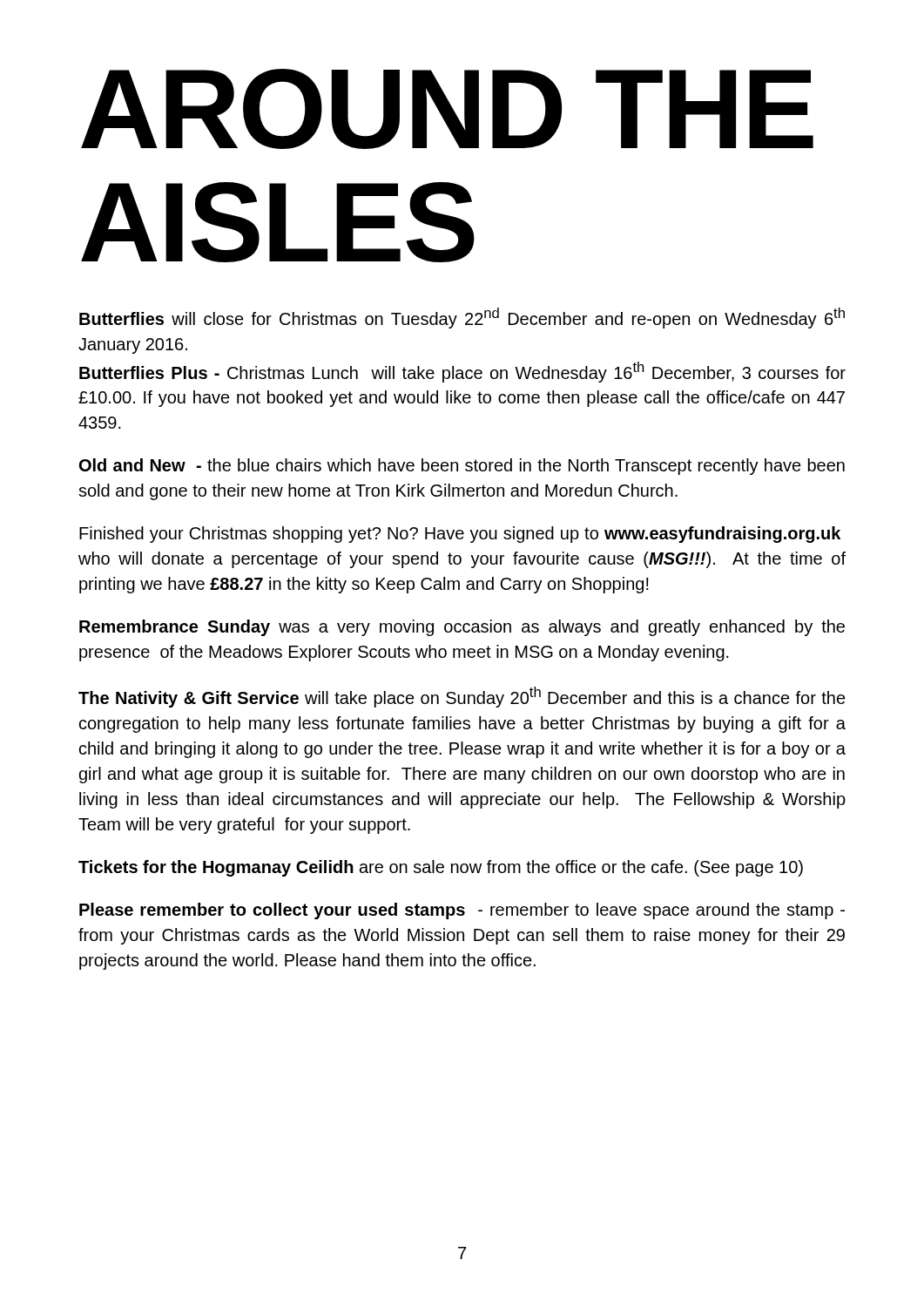Find the text block containing "Finished your Christmas"
924x1307 pixels.
pos(462,559)
